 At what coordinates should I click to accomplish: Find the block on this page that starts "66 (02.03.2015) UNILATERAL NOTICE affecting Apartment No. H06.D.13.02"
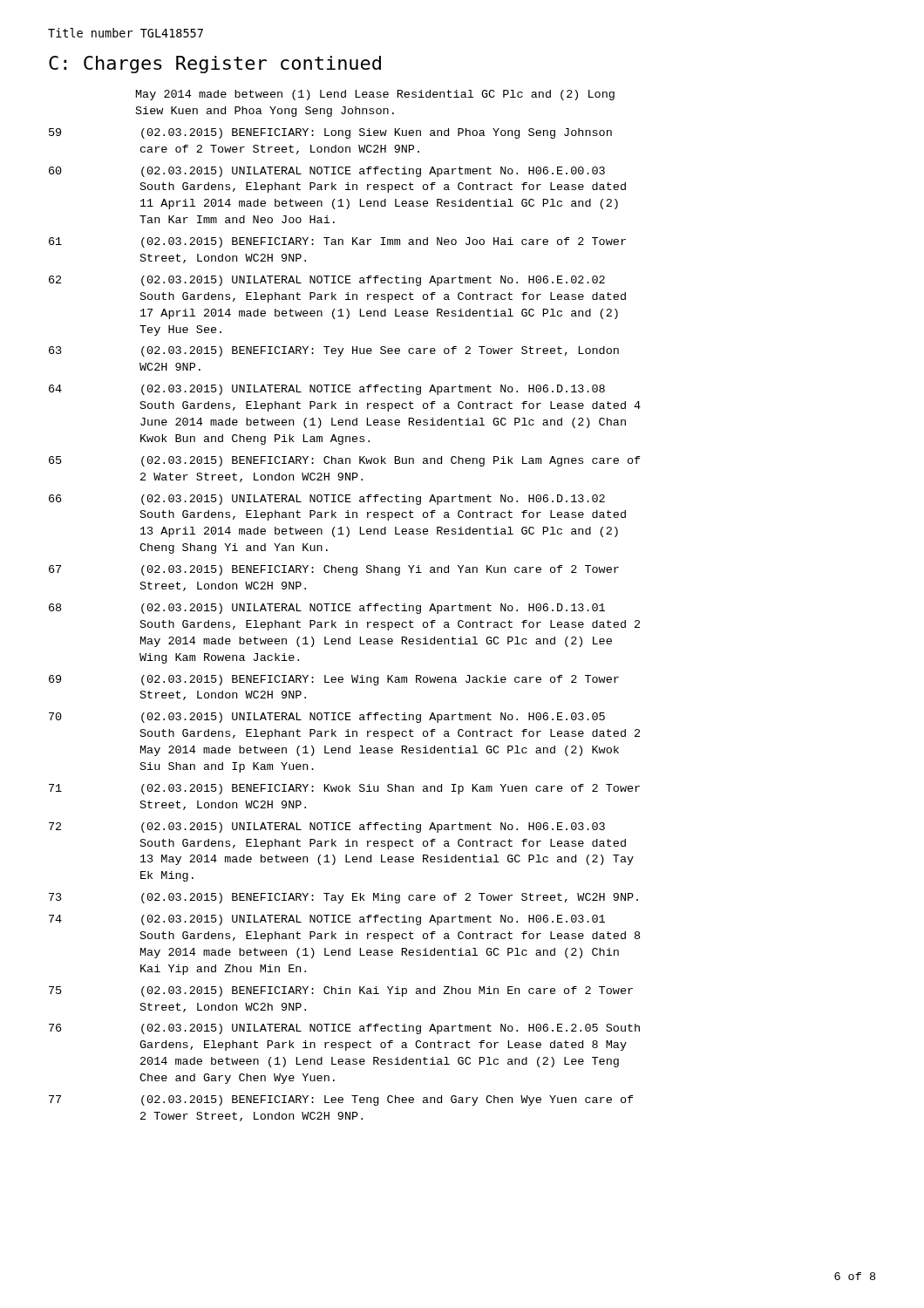pyautogui.click(x=462, y=524)
